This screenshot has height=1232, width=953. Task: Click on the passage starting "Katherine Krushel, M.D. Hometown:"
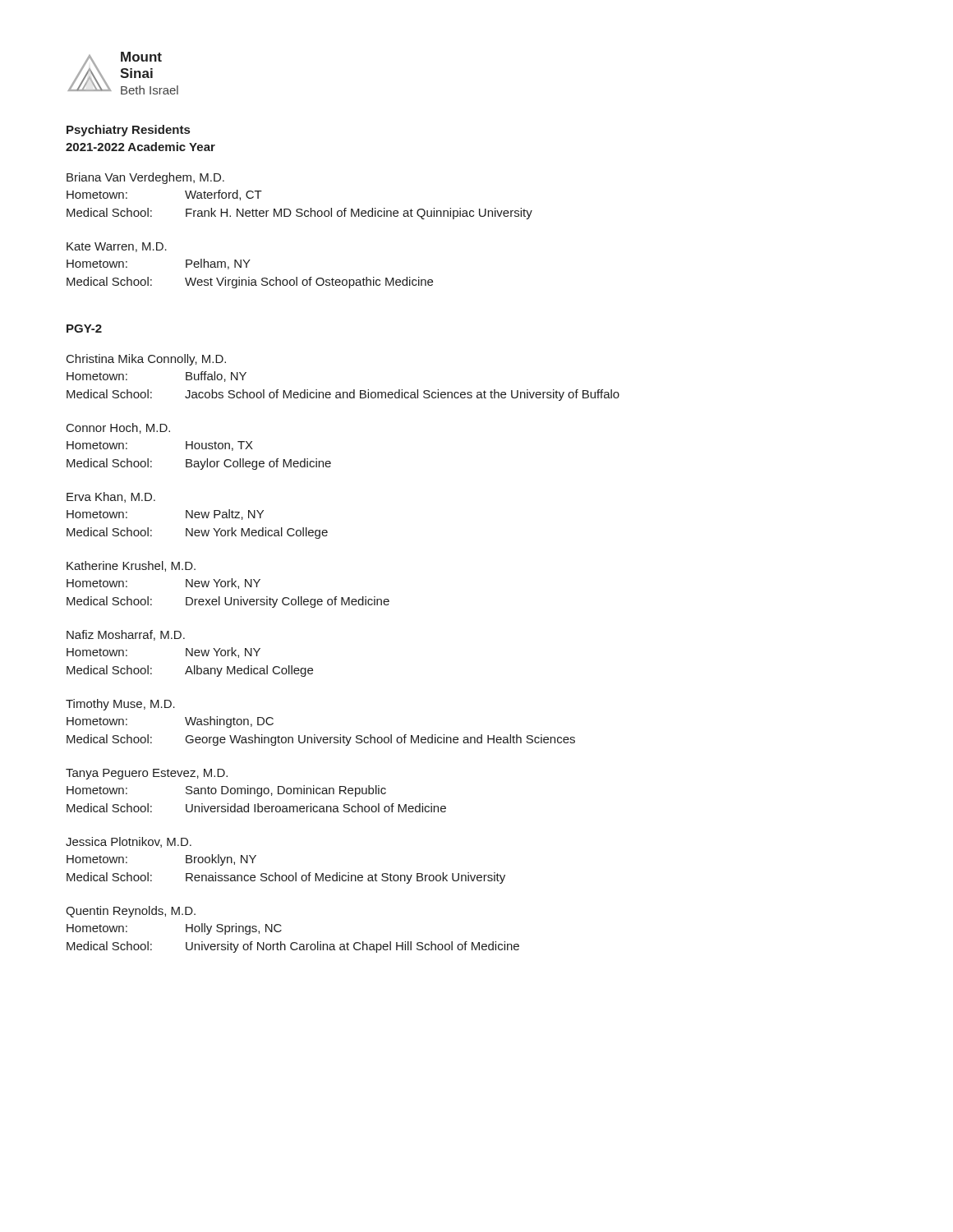[x=131, y=566]
